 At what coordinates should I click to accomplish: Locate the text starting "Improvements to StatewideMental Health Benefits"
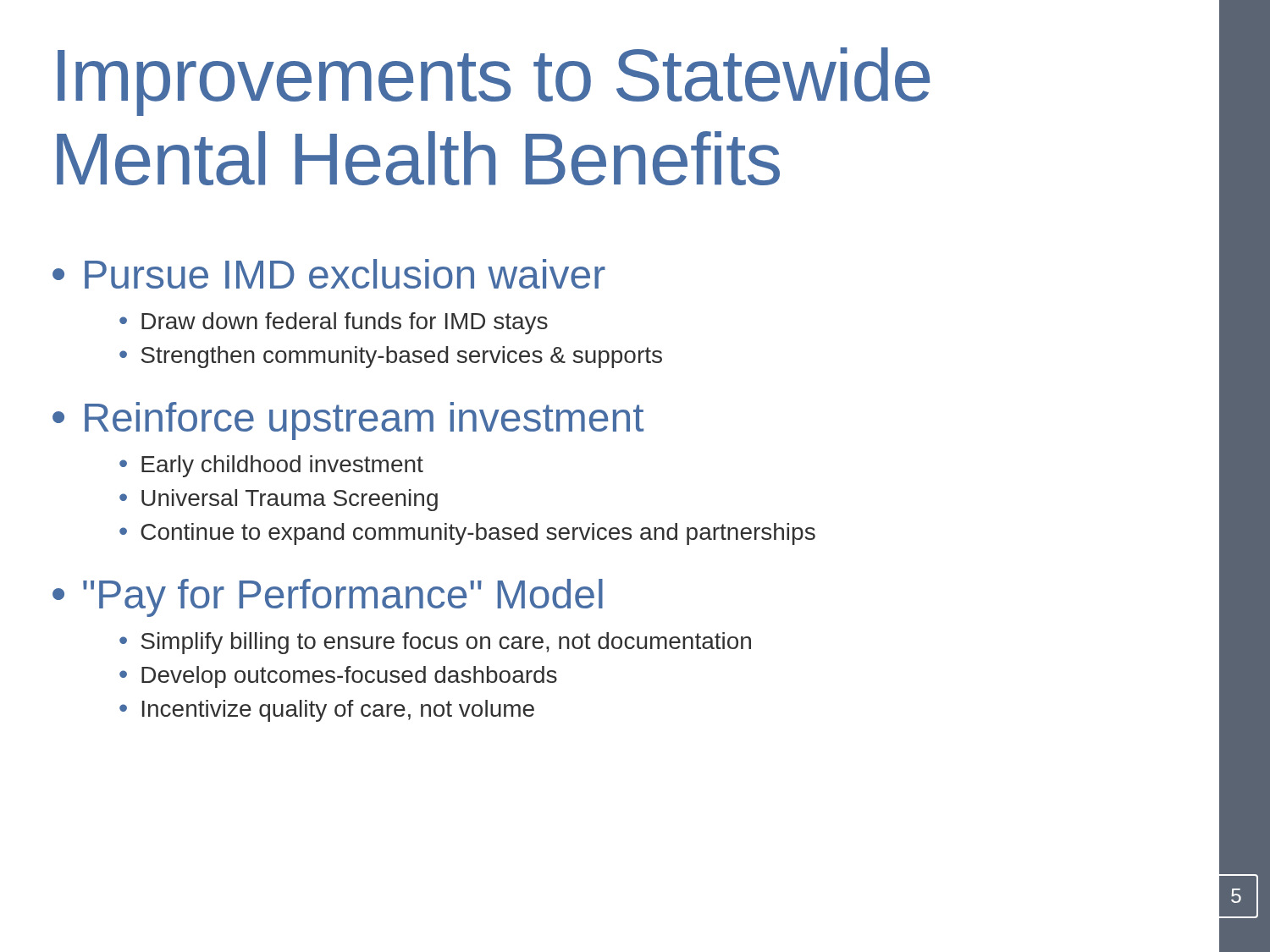(627, 117)
